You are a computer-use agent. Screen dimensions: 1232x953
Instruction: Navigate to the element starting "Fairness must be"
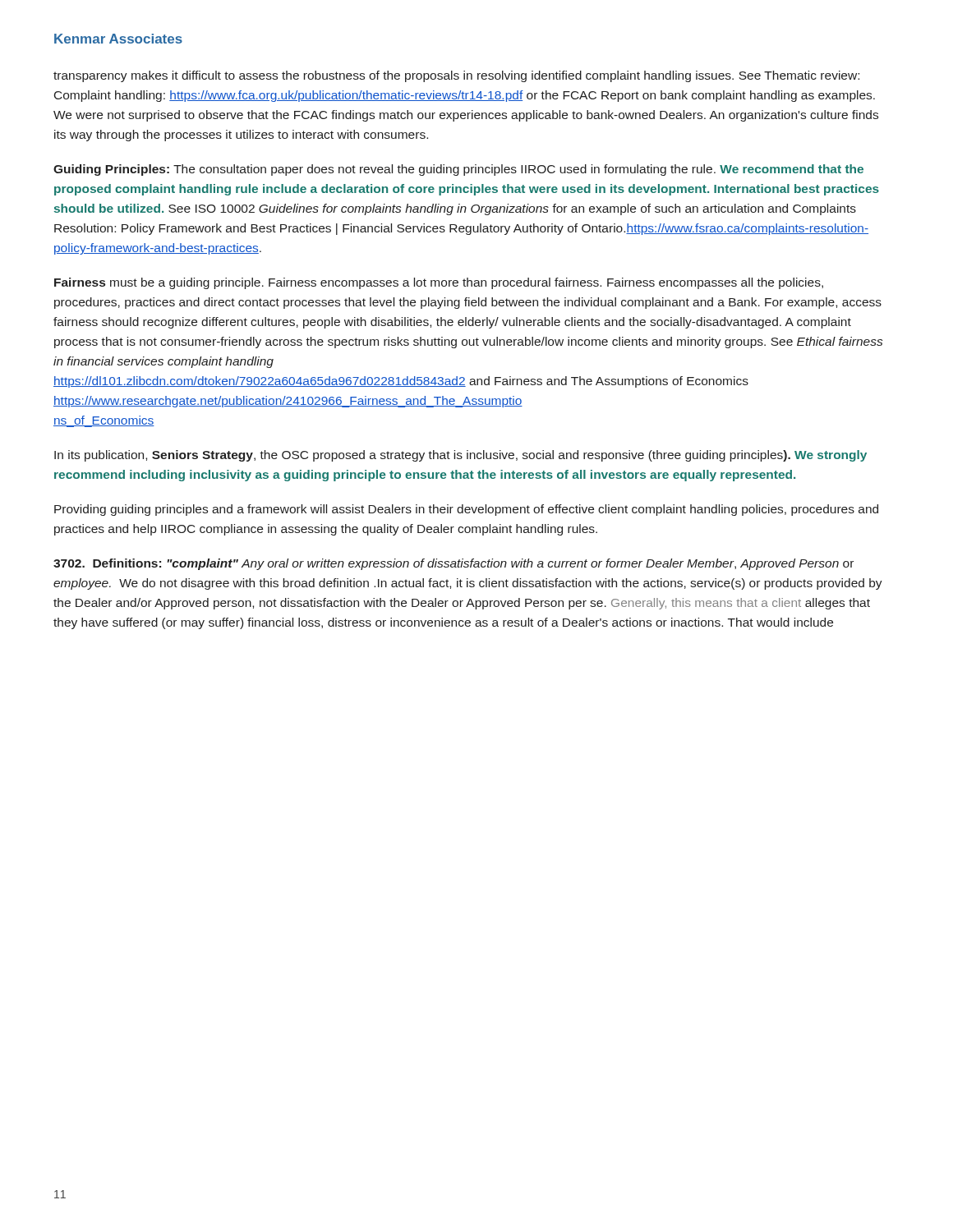click(x=468, y=351)
